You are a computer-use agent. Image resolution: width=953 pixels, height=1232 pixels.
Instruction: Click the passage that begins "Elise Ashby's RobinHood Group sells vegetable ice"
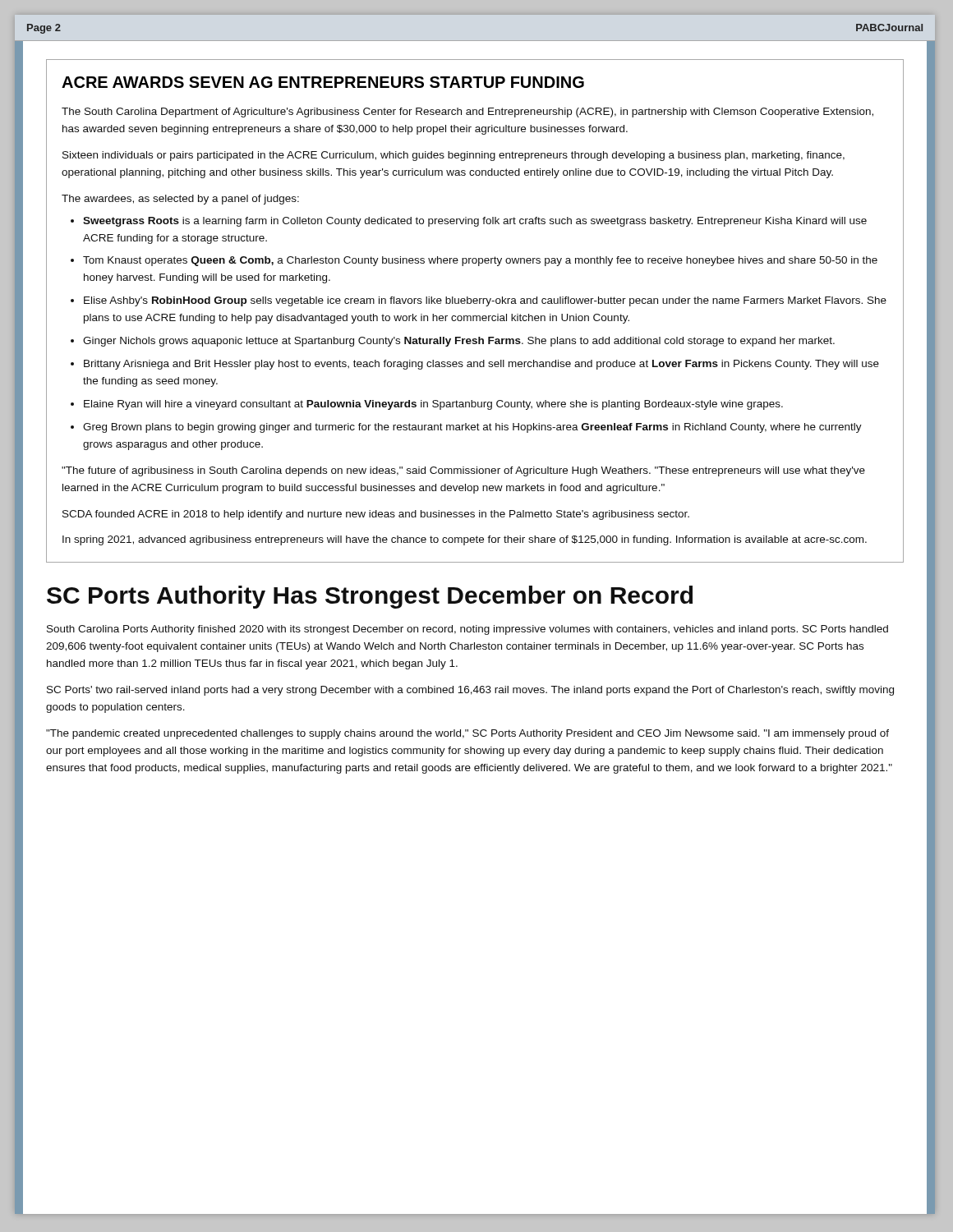(x=485, y=309)
